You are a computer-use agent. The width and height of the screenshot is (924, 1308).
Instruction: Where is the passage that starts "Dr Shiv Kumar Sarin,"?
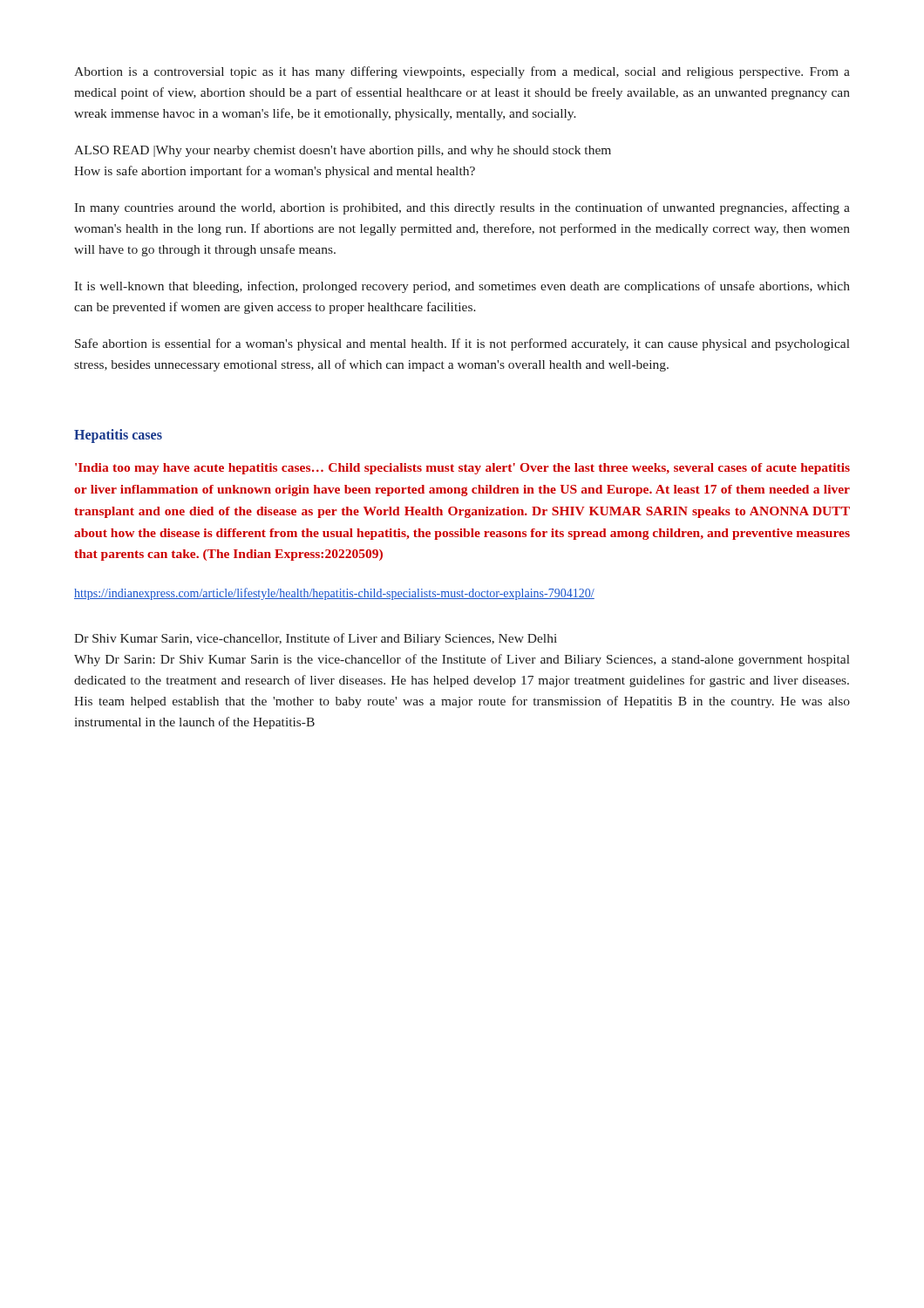[x=462, y=680]
